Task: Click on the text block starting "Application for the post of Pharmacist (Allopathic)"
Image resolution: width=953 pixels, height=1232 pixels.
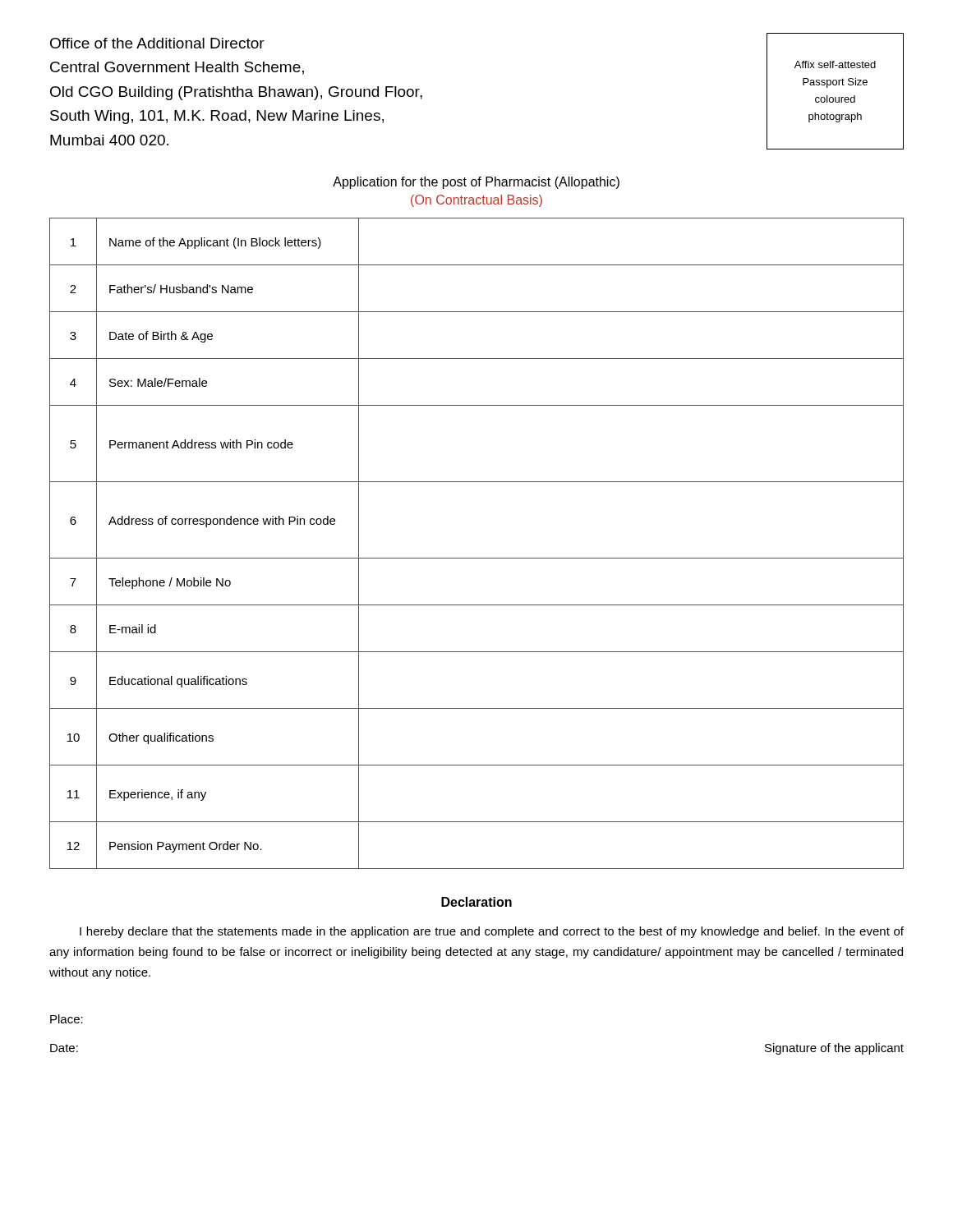Action: 476,182
